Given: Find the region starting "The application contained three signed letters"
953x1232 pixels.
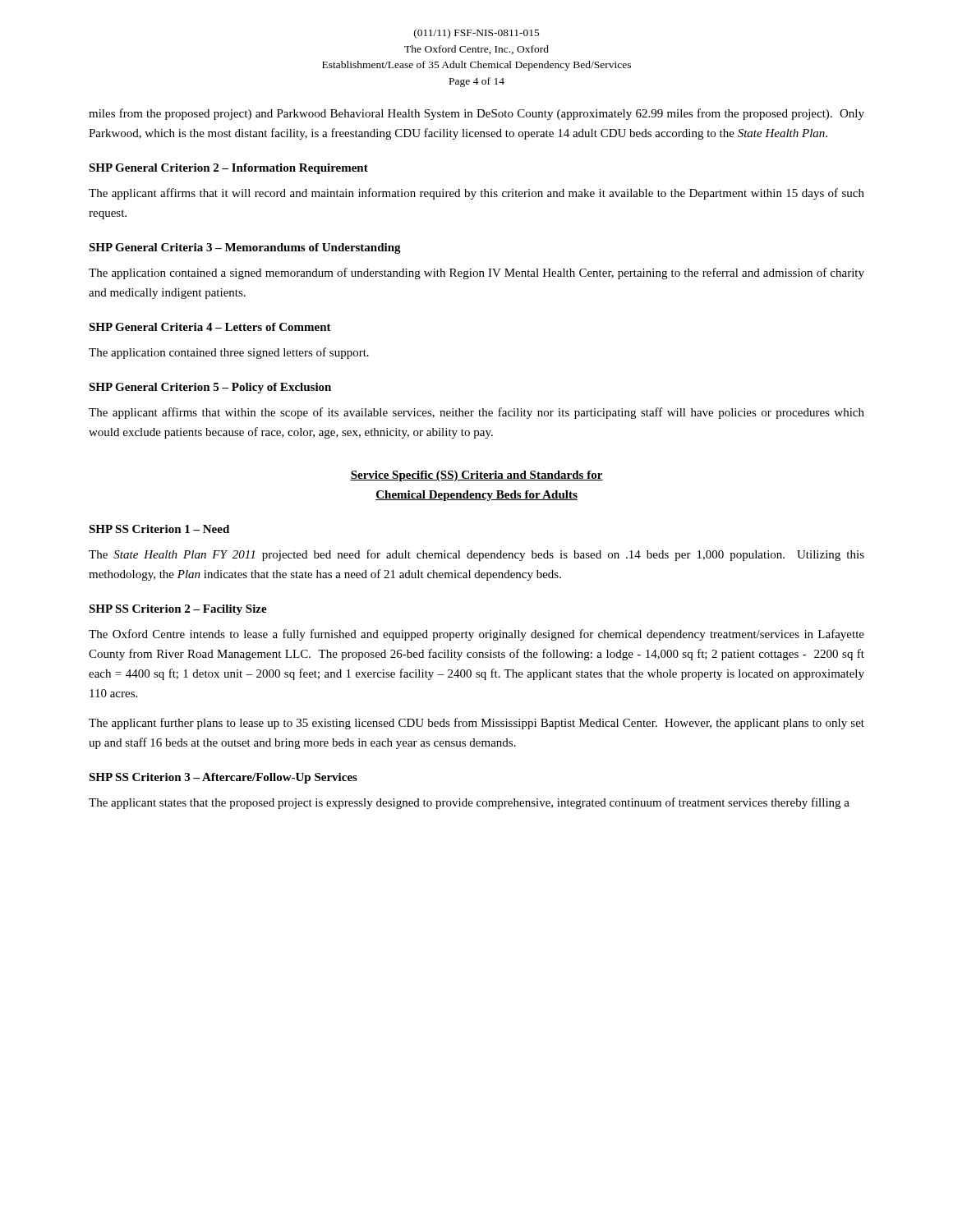Looking at the screenshot, I should 229,353.
